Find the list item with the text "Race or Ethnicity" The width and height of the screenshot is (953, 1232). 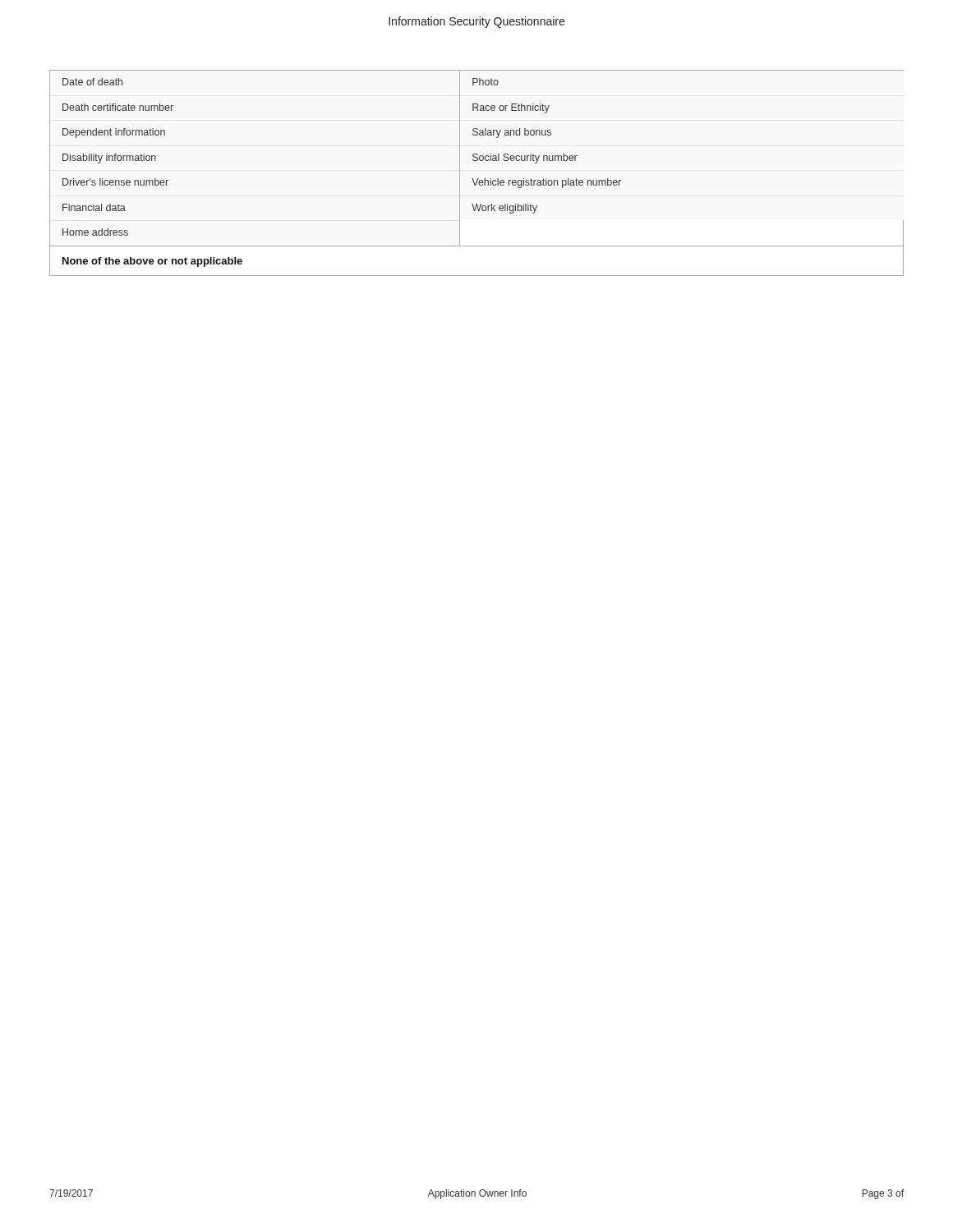pyautogui.click(x=511, y=107)
